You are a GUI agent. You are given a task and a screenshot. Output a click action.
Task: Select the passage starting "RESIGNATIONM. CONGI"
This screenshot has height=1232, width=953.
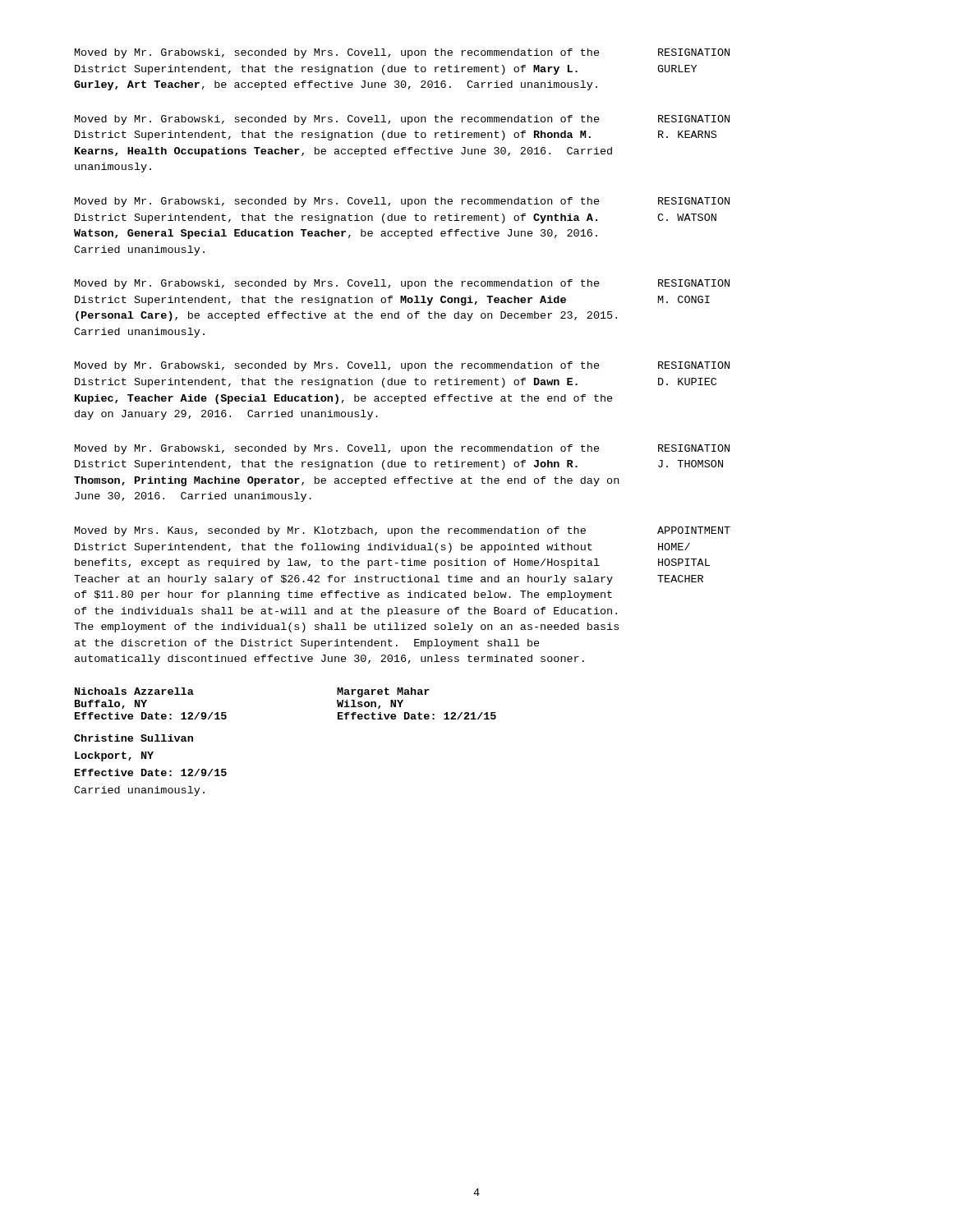tap(694, 292)
